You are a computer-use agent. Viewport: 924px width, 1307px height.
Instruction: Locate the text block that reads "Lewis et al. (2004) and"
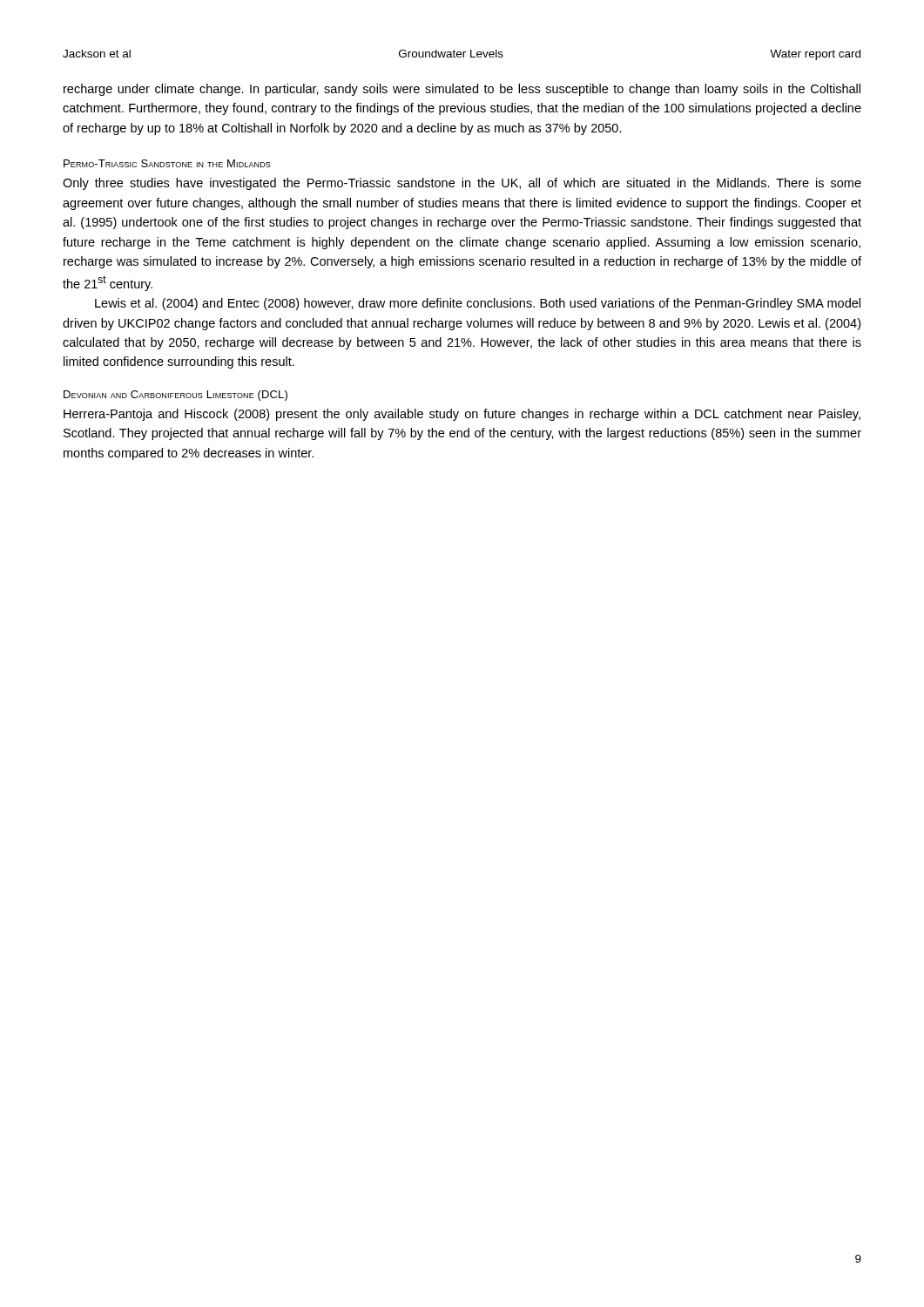coord(462,333)
